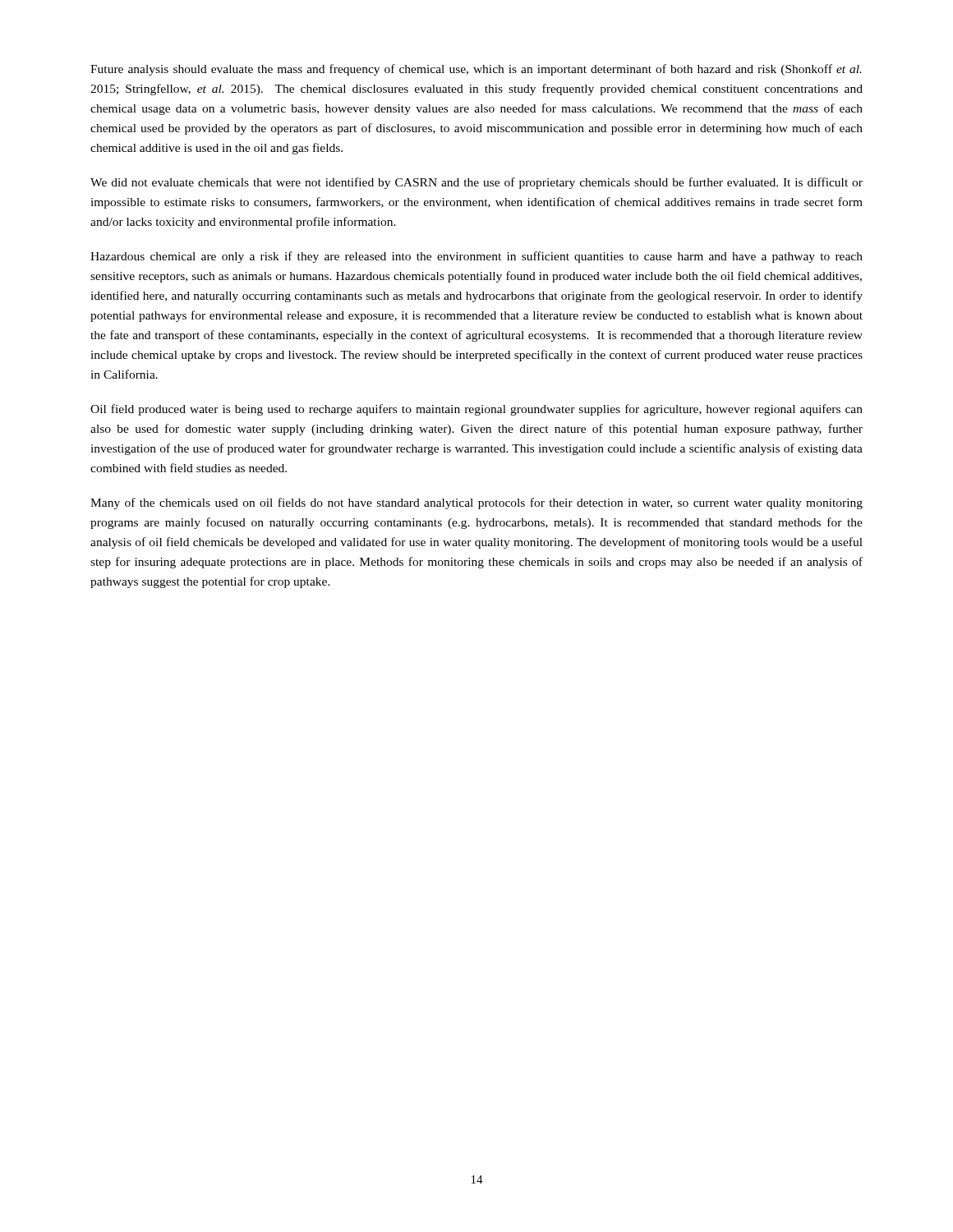Image resolution: width=953 pixels, height=1232 pixels.
Task: Click on the text block containing "We did not evaluate chemicals"
Action: pos(476,202)
